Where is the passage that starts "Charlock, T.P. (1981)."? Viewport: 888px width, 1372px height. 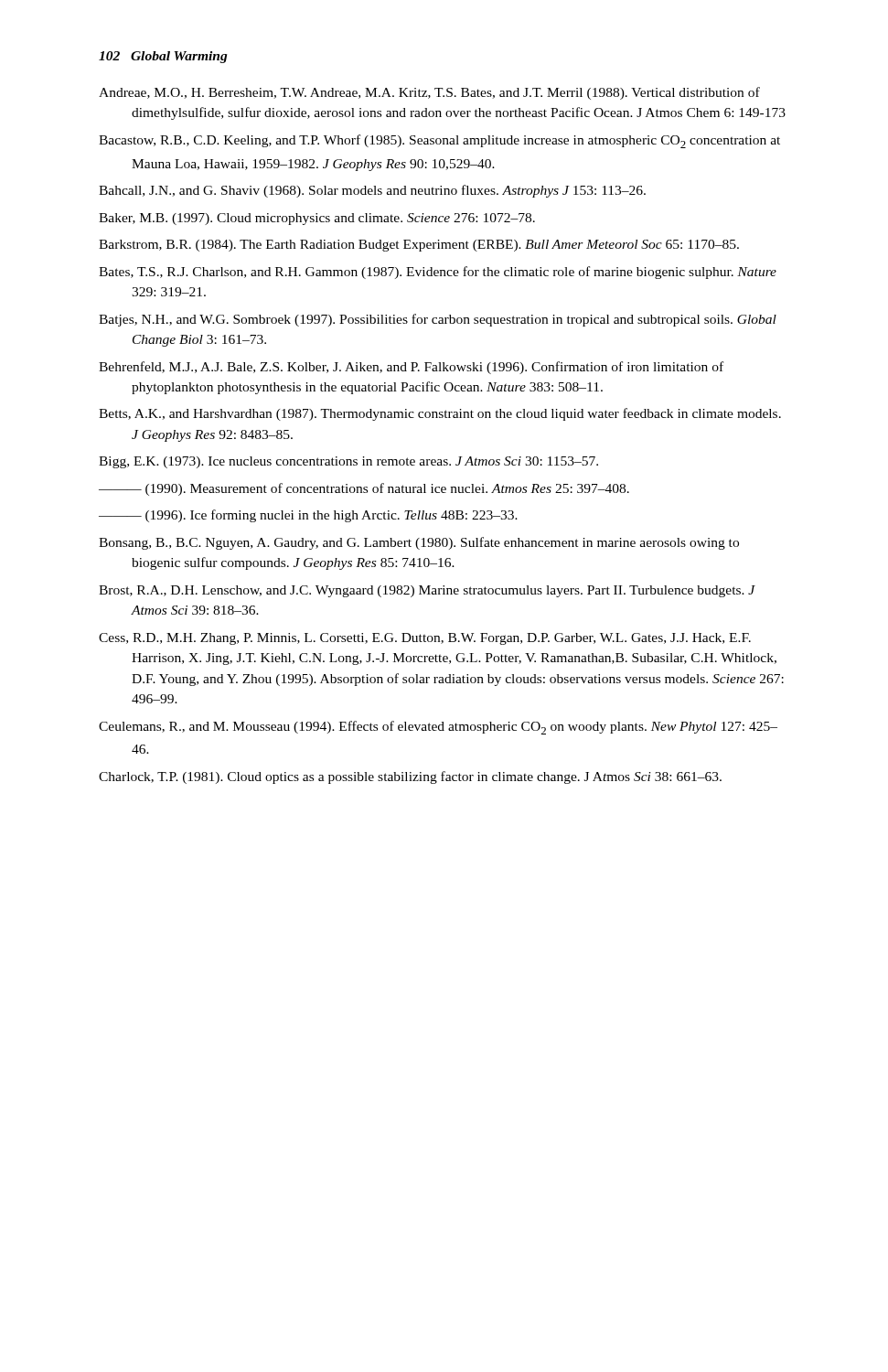[x=411, y=776]
